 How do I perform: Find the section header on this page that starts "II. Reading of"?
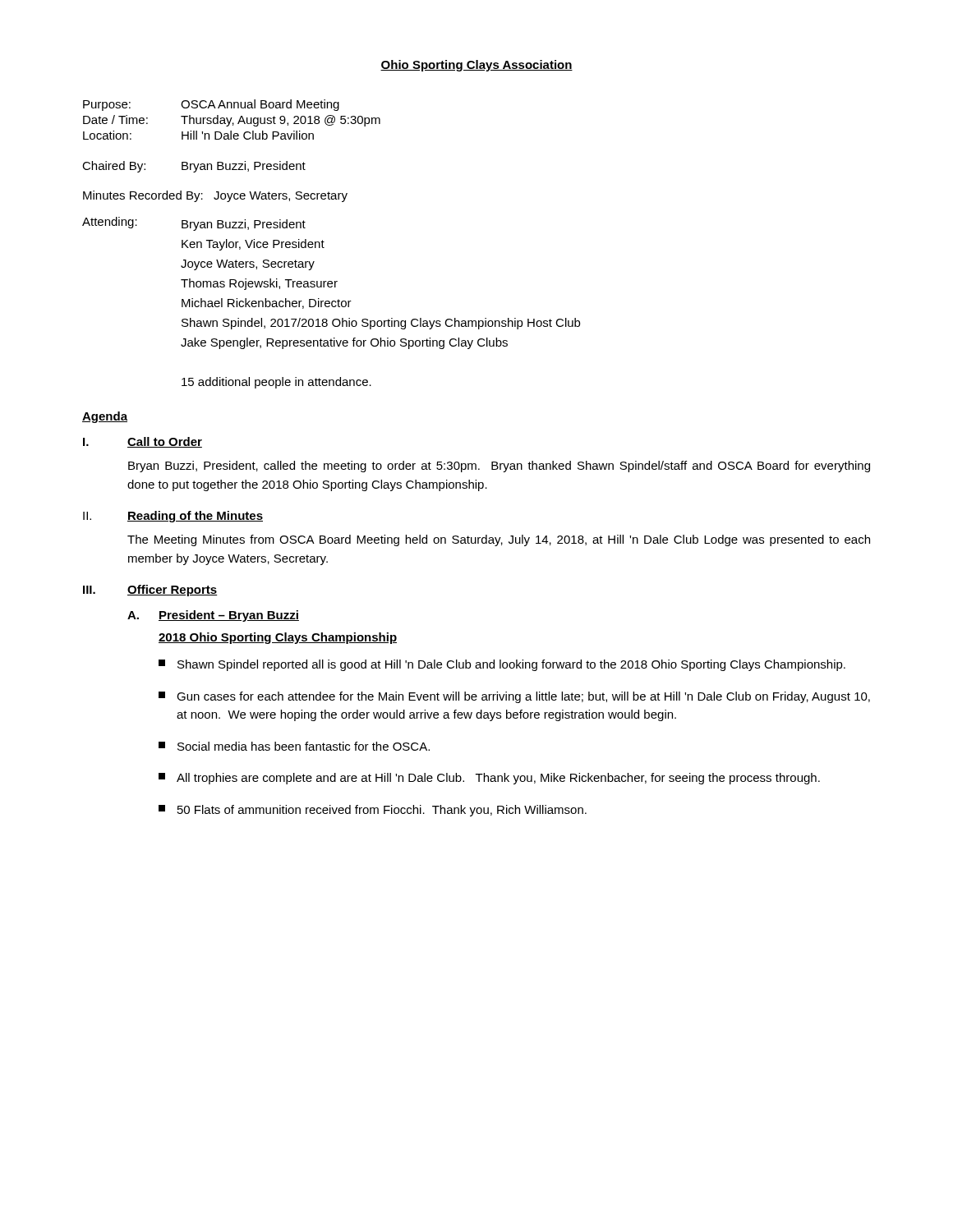173,517
